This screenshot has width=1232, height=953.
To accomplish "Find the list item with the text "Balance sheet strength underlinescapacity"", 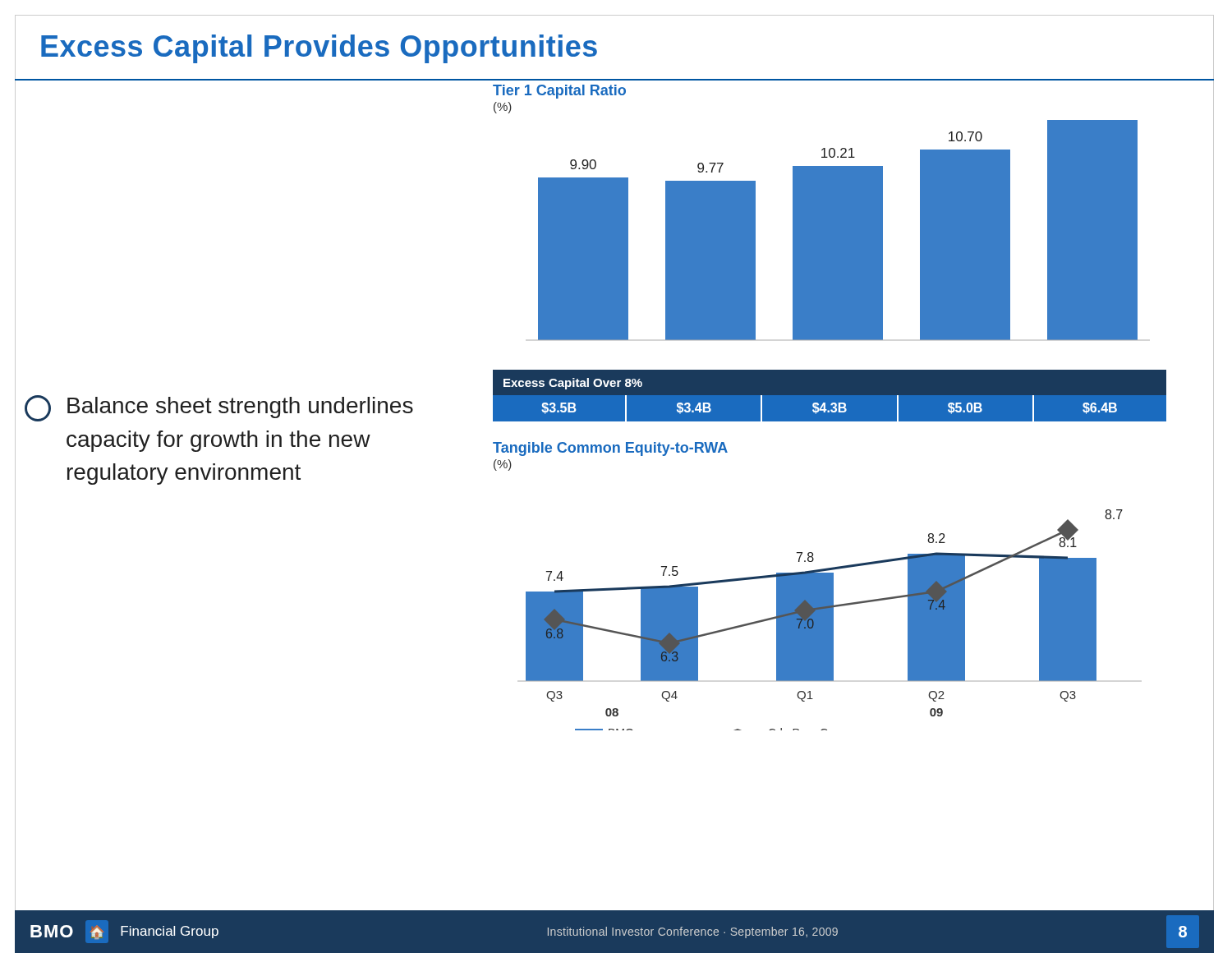I will coord(219,440).
